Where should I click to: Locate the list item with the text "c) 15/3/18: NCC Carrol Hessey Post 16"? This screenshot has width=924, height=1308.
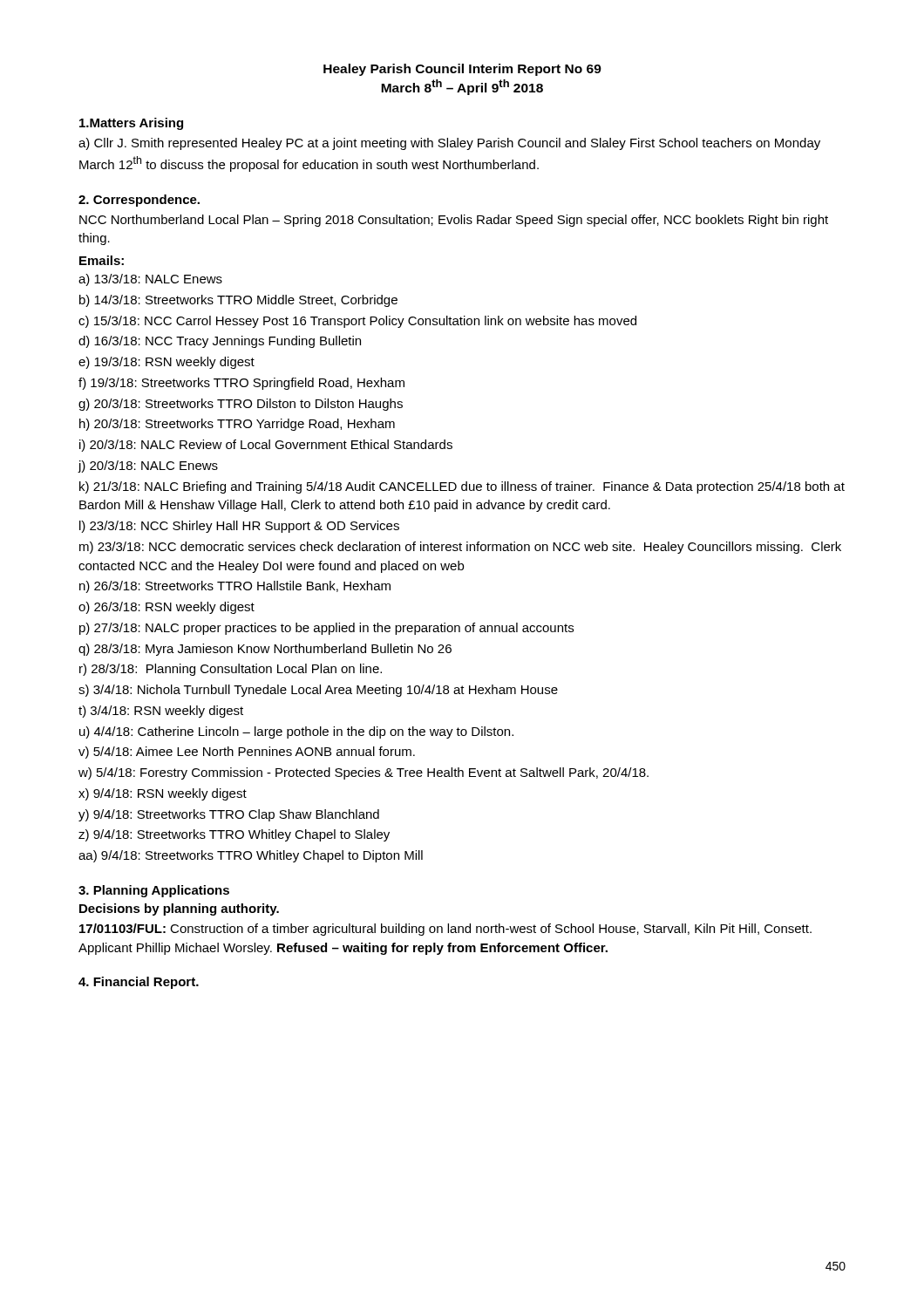(x=358, y=320)
